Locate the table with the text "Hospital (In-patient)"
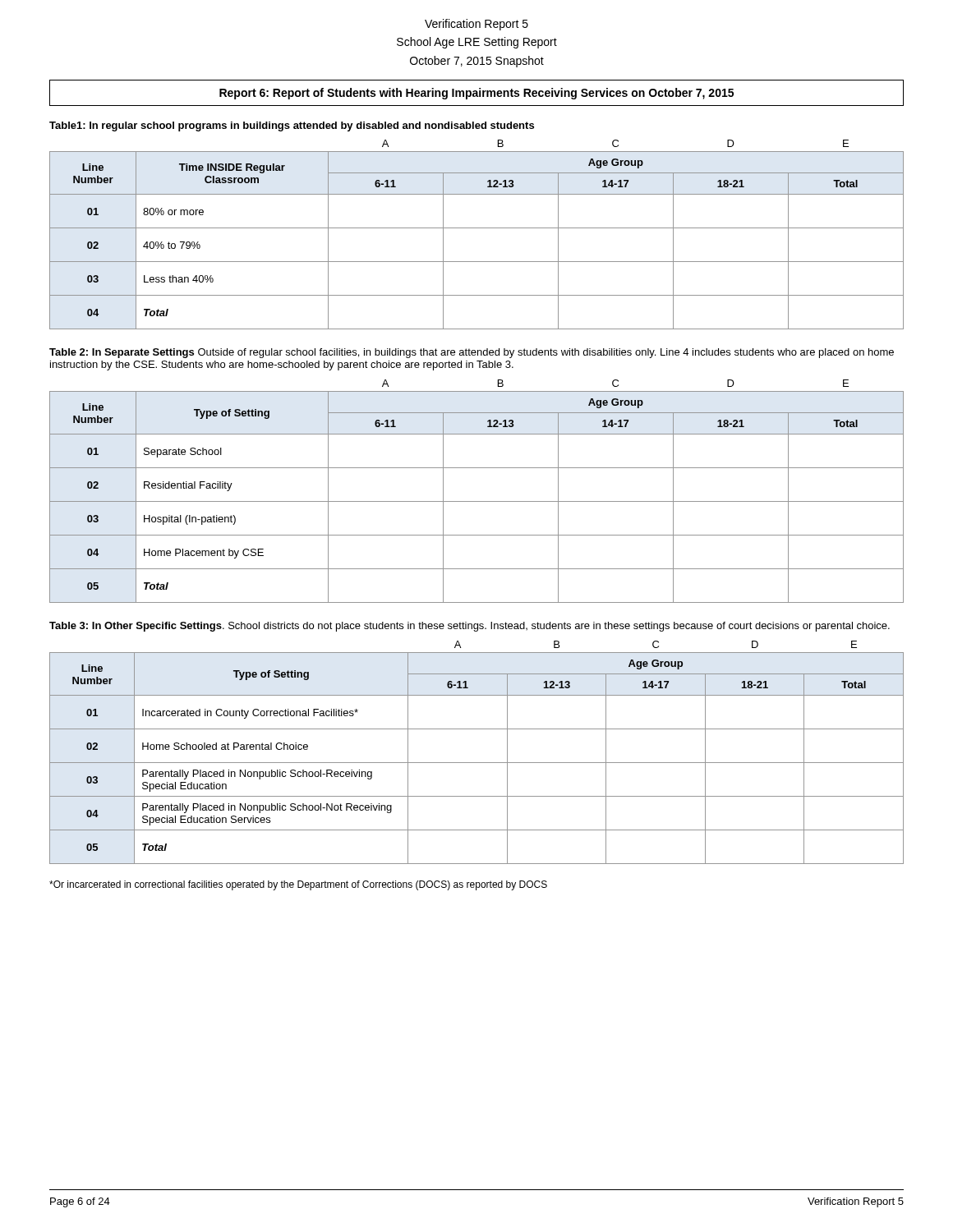953x1232 pixels. coord(476,489)
